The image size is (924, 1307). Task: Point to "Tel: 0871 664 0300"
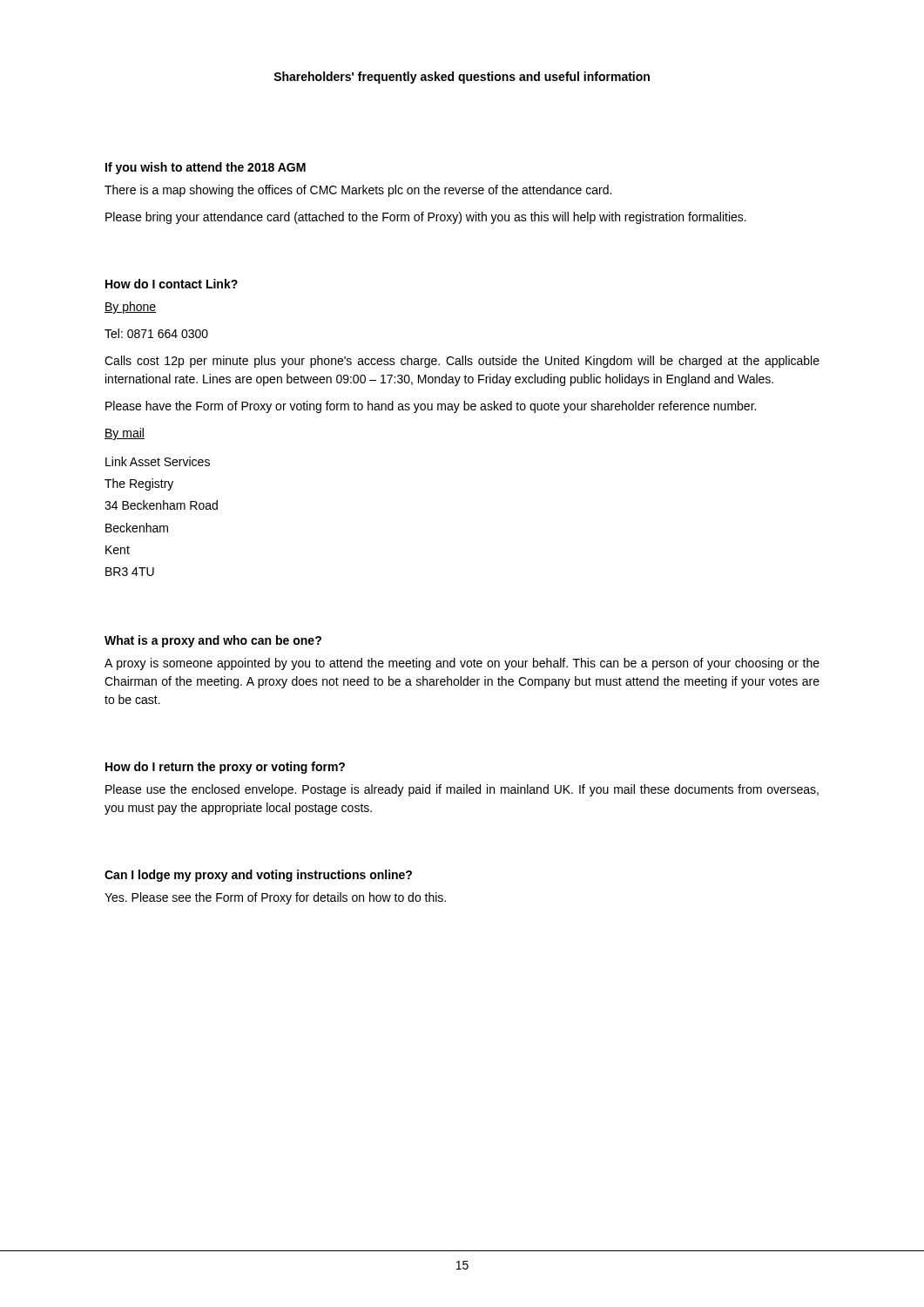click(156, 334)
